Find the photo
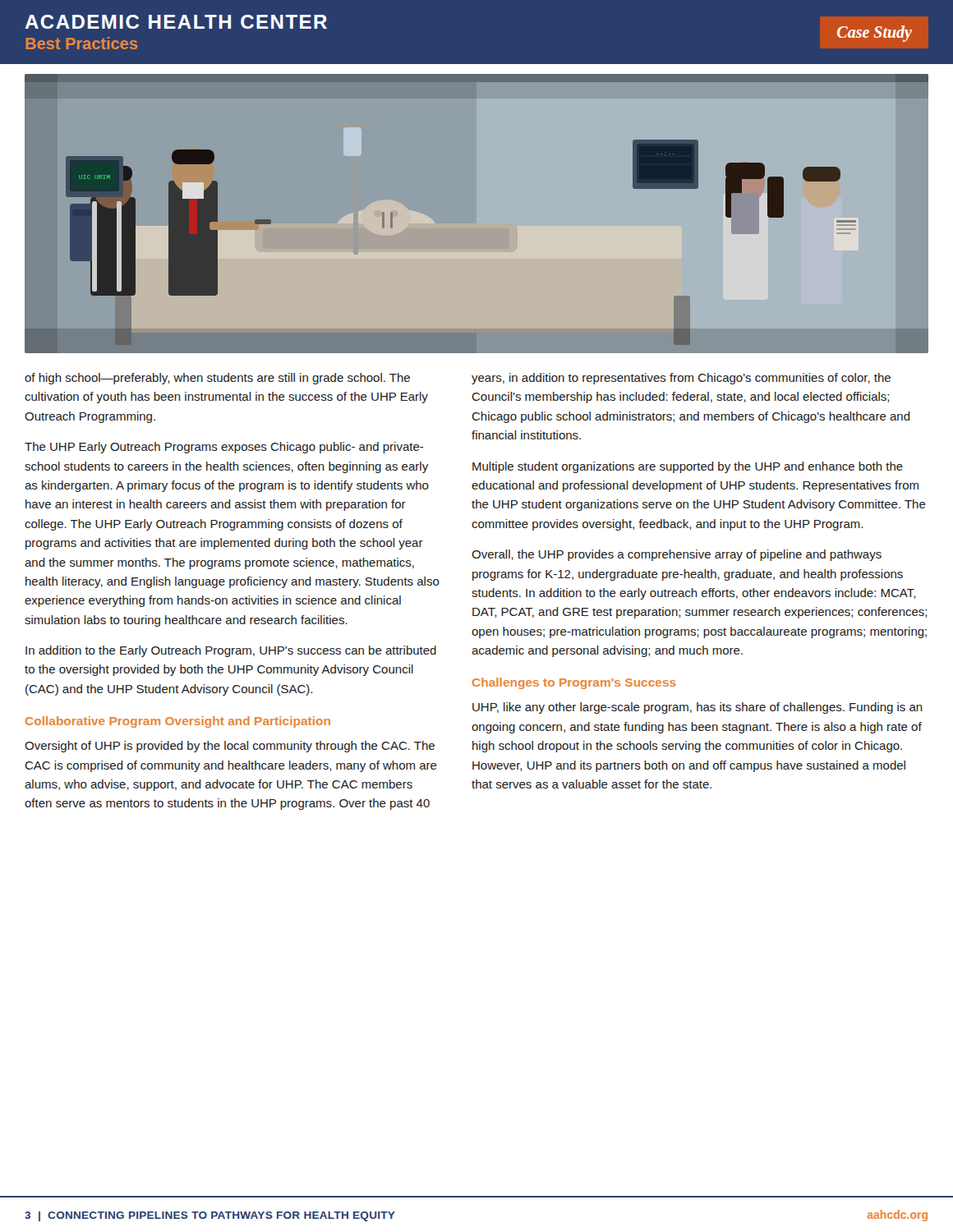This screenshot has height=1232, width=953. [476, 214]
